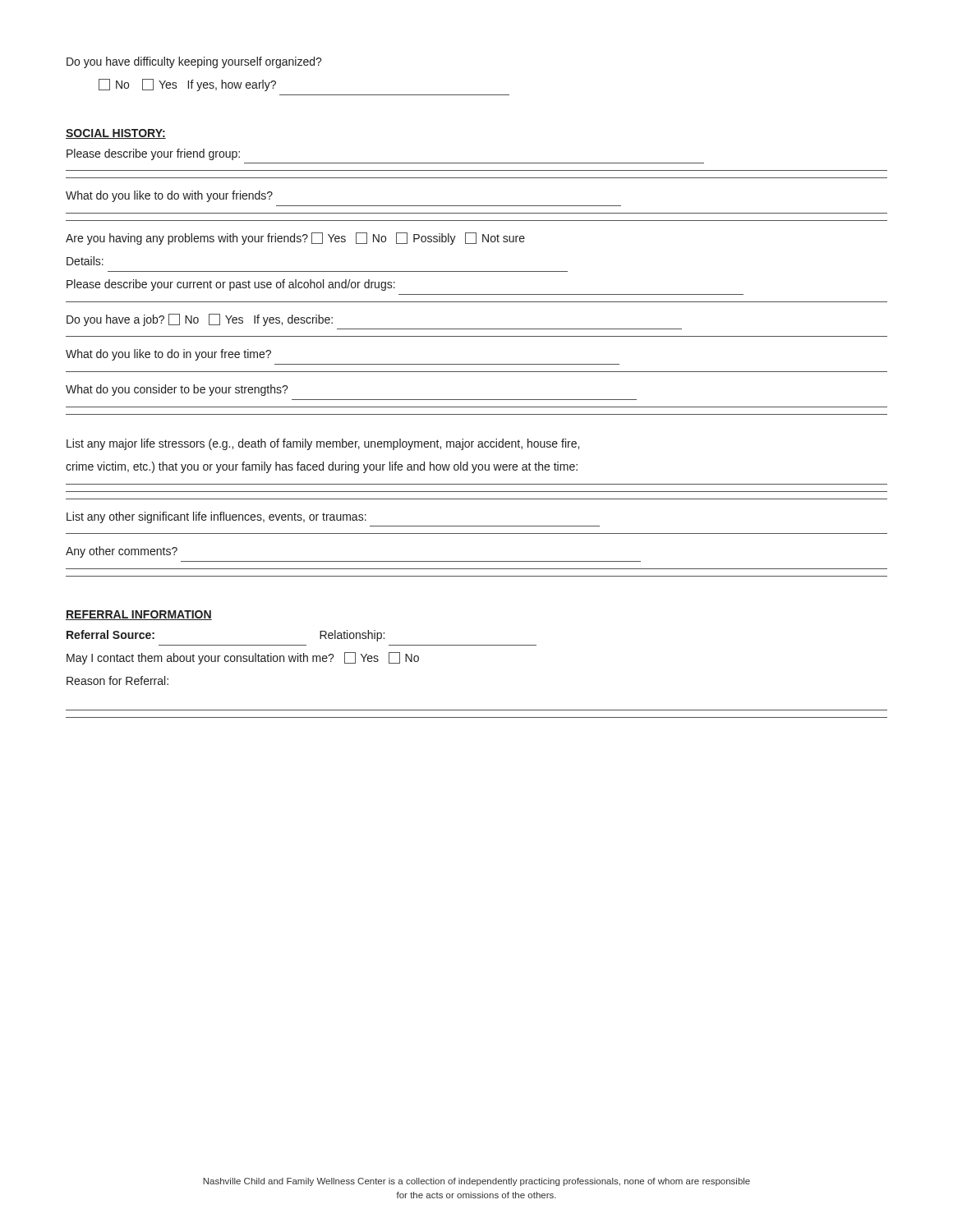Point to the text starting "Referral Source: Relationship: May I contact"
Viewport: 953px width, 1232px height.
click(x=107, y=635)
